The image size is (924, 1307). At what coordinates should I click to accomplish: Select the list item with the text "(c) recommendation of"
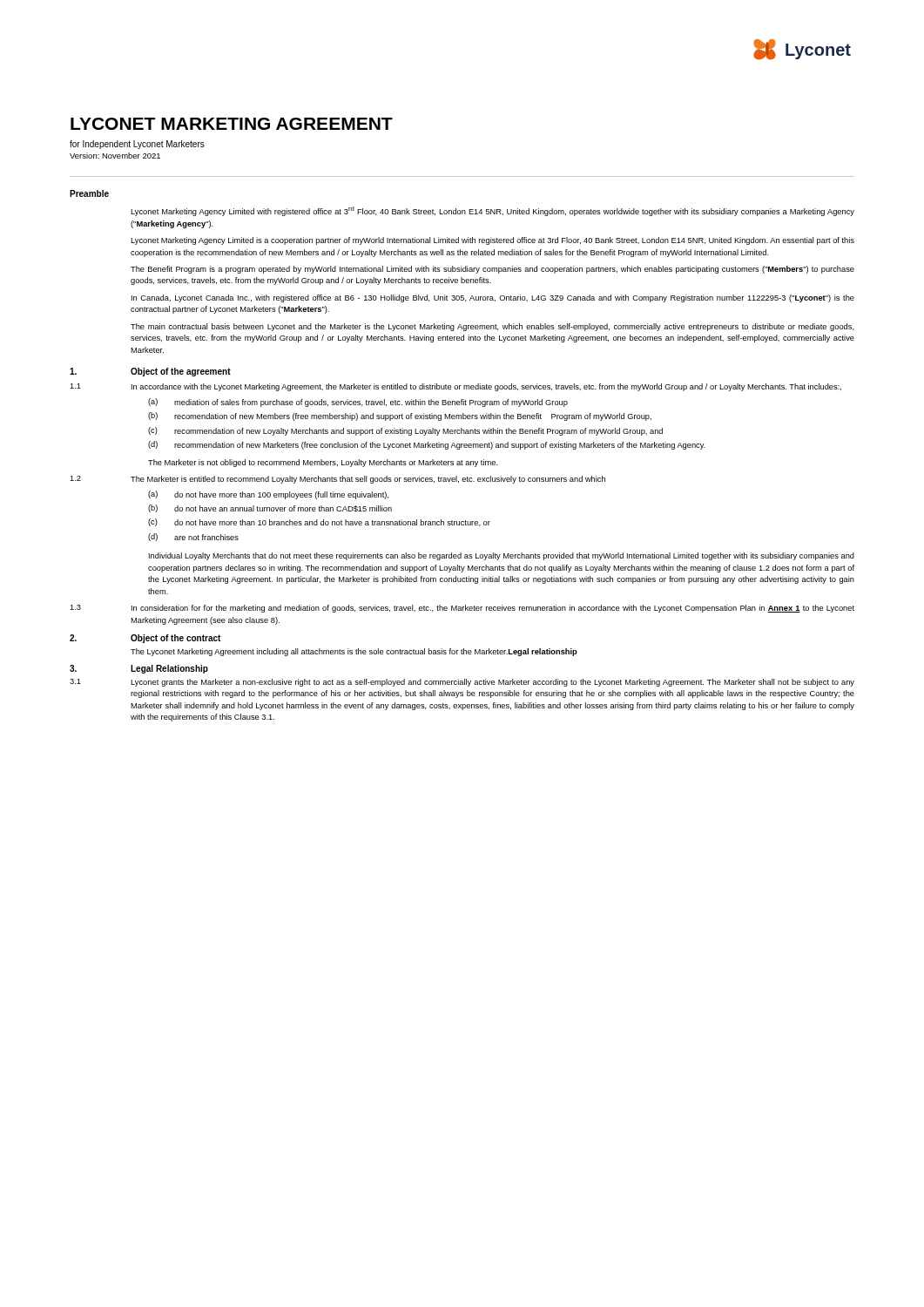pyautogui.click(x=501, y=432)
